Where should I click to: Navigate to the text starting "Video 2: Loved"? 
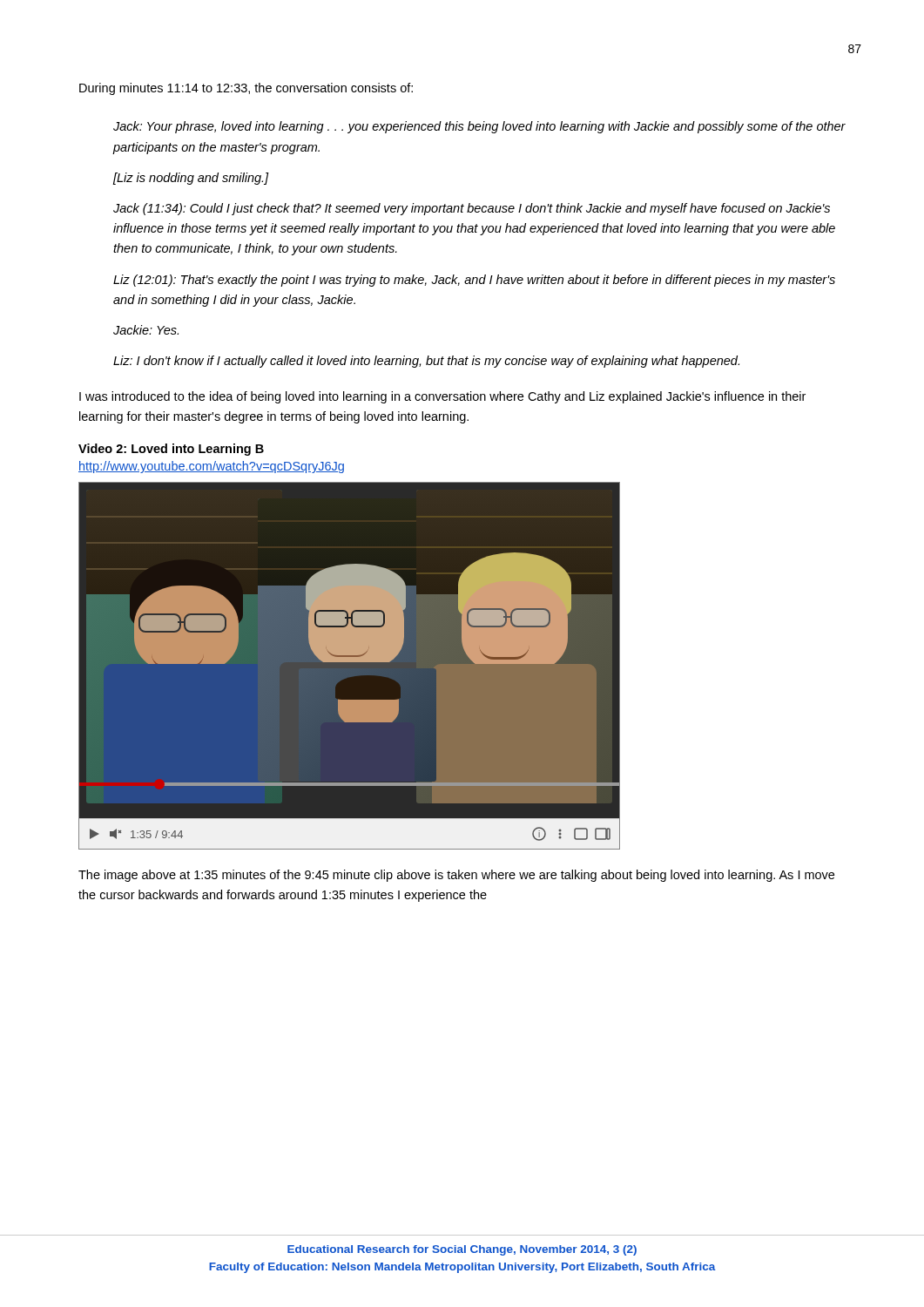(x=171, y=449)
